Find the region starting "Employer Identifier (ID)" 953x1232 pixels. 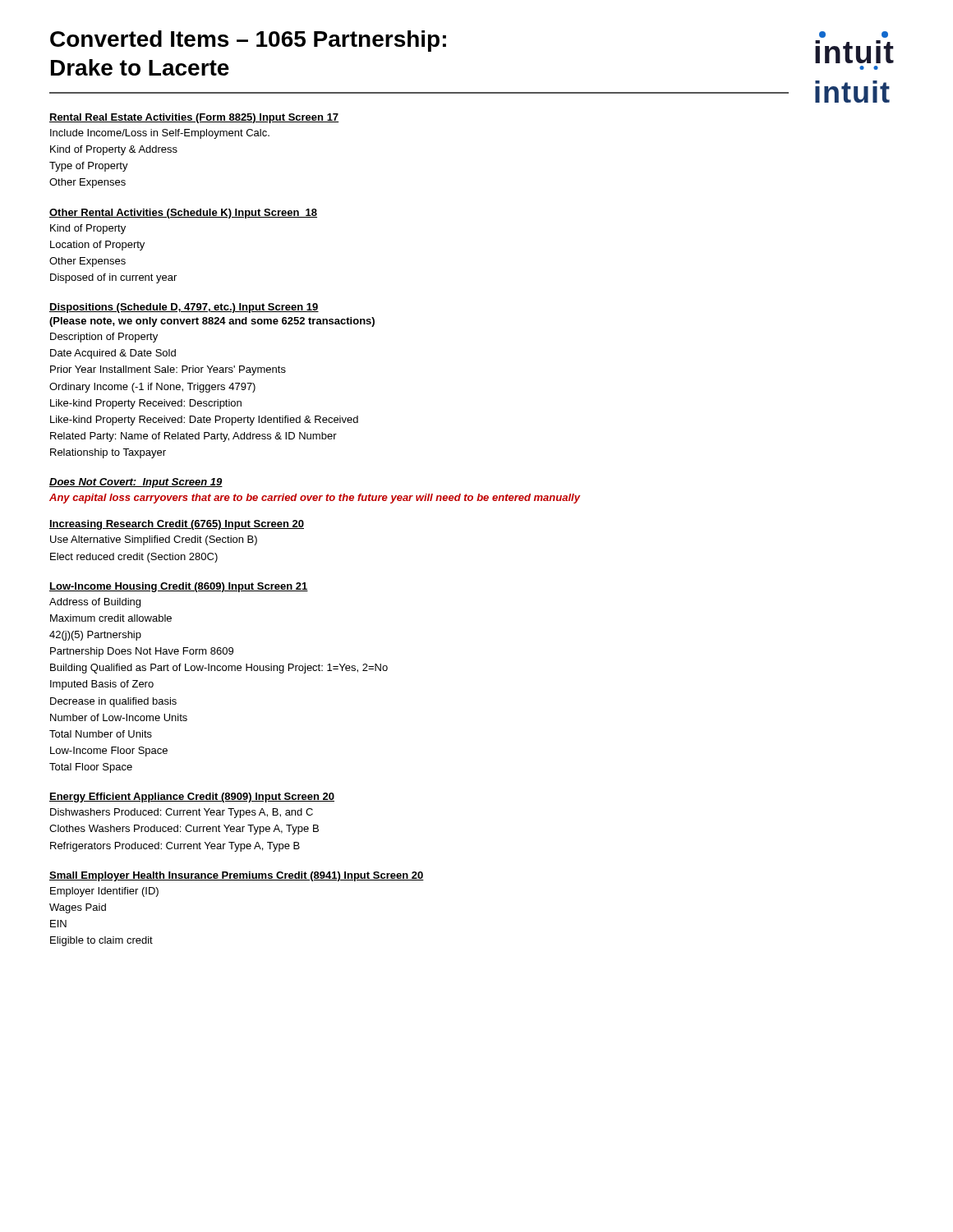coord(104,890)
